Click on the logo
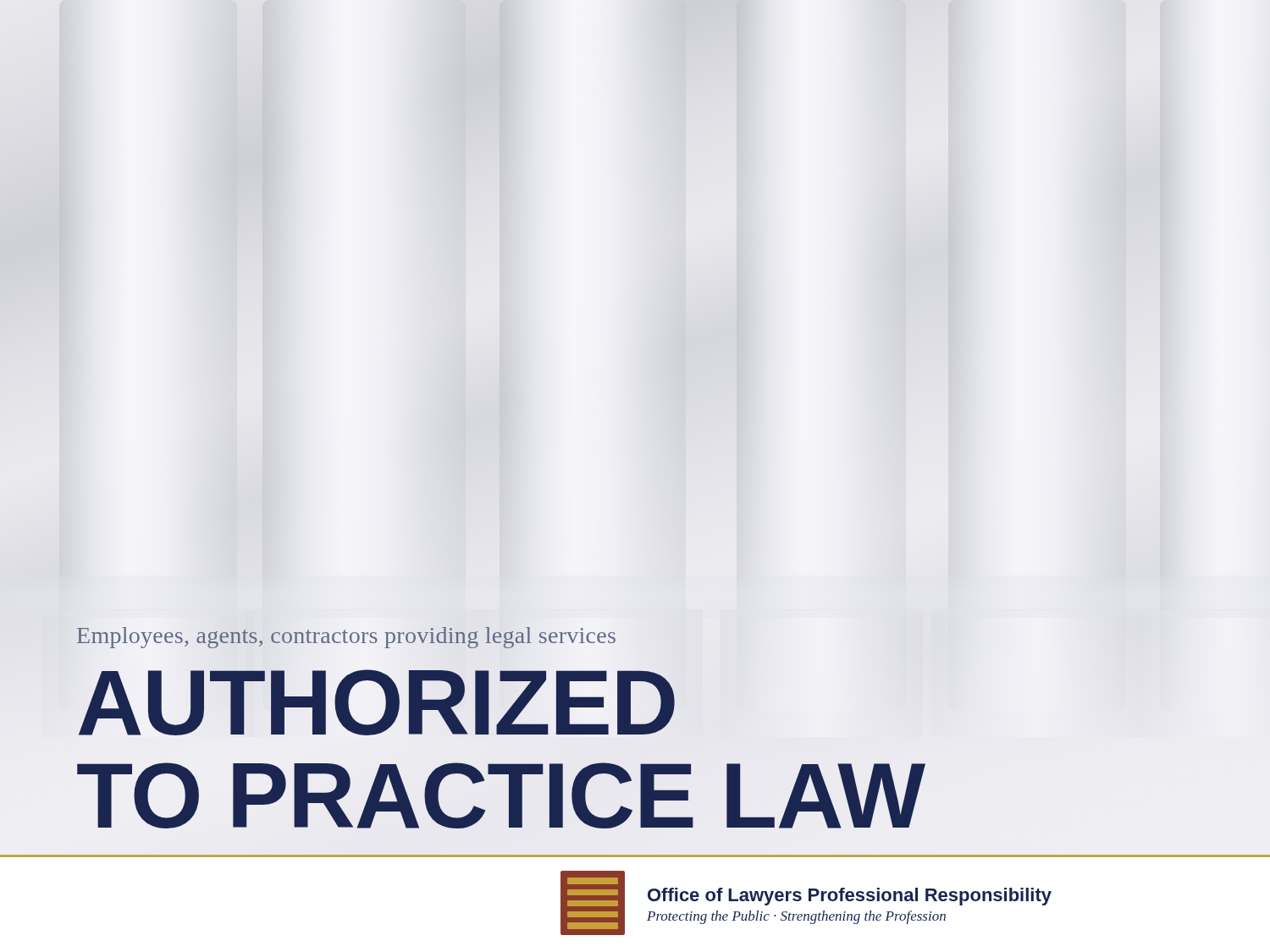 click(x=593, y=905)
